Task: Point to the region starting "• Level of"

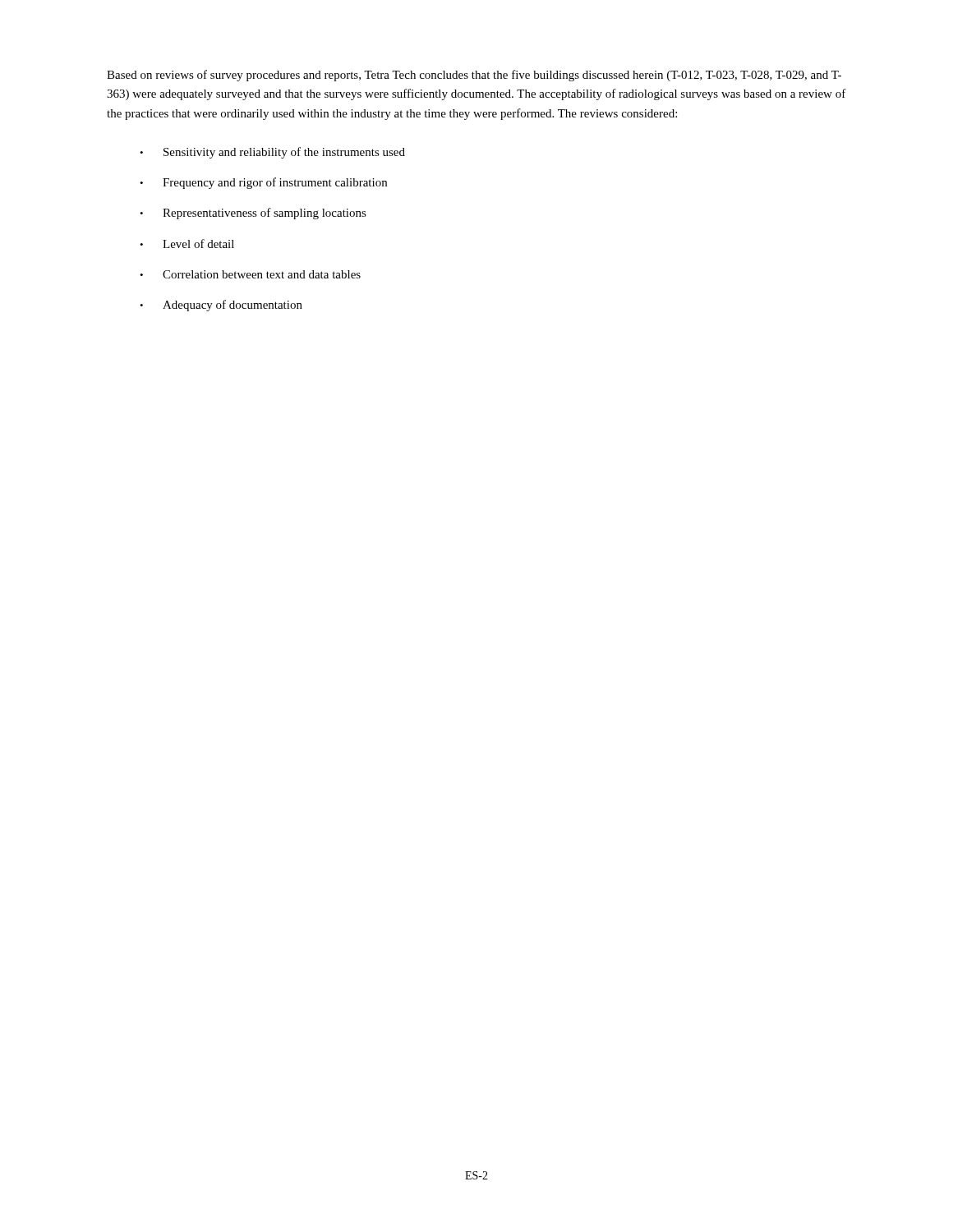Action: click(x=187, y=244)
